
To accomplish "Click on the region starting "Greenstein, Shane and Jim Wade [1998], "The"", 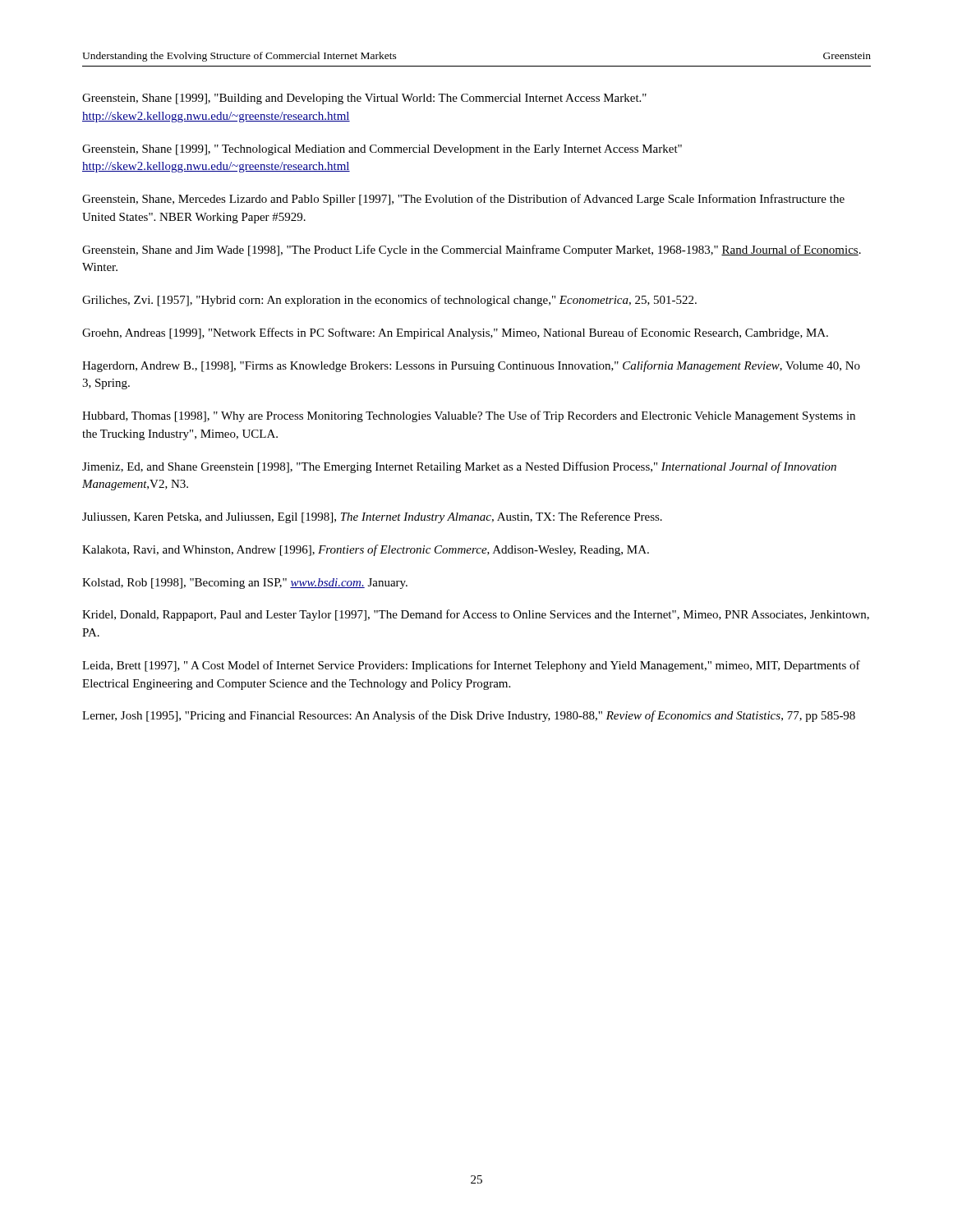I will point(472,258).
